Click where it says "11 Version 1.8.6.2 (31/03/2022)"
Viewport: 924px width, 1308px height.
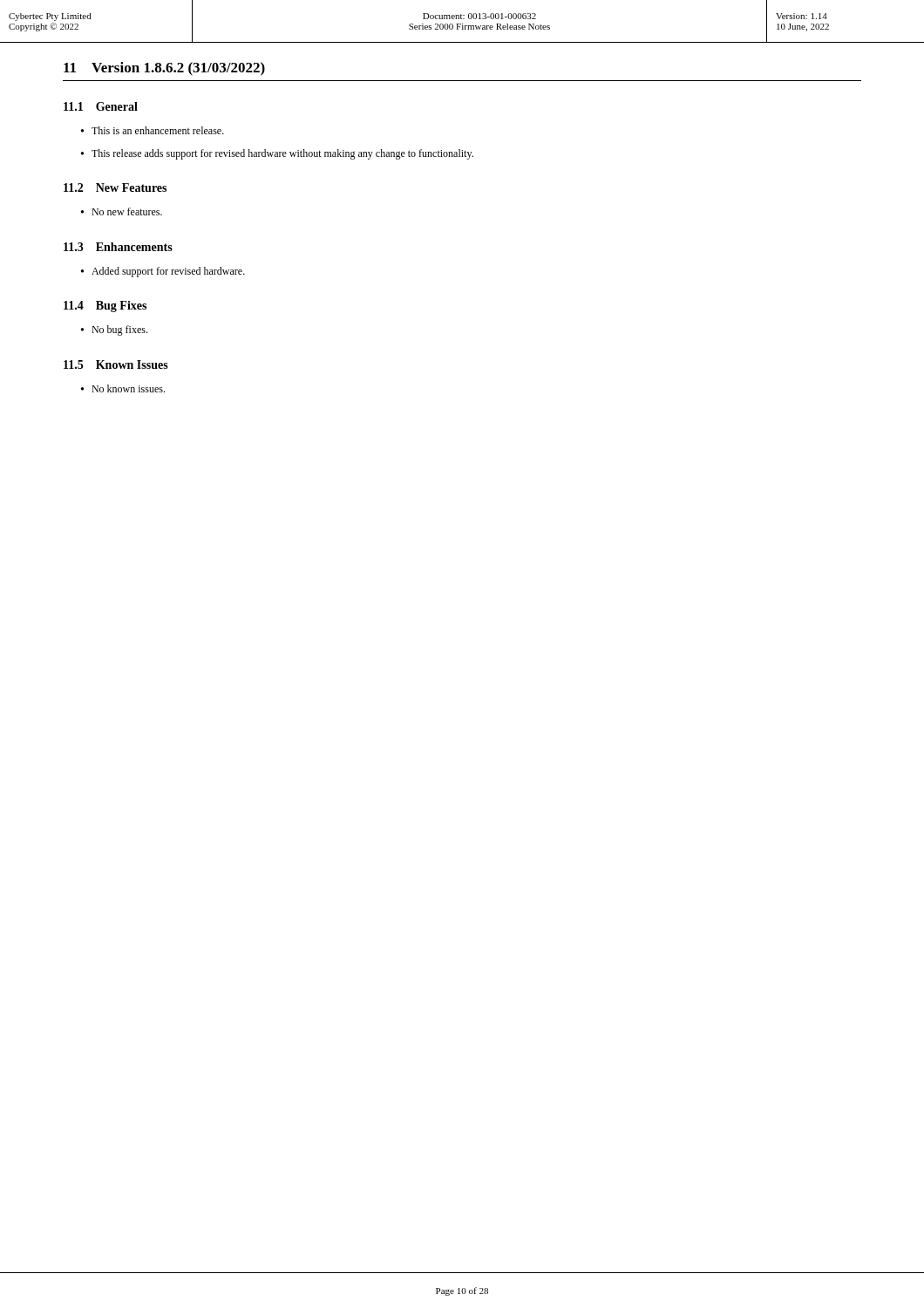tap(164, 68)
